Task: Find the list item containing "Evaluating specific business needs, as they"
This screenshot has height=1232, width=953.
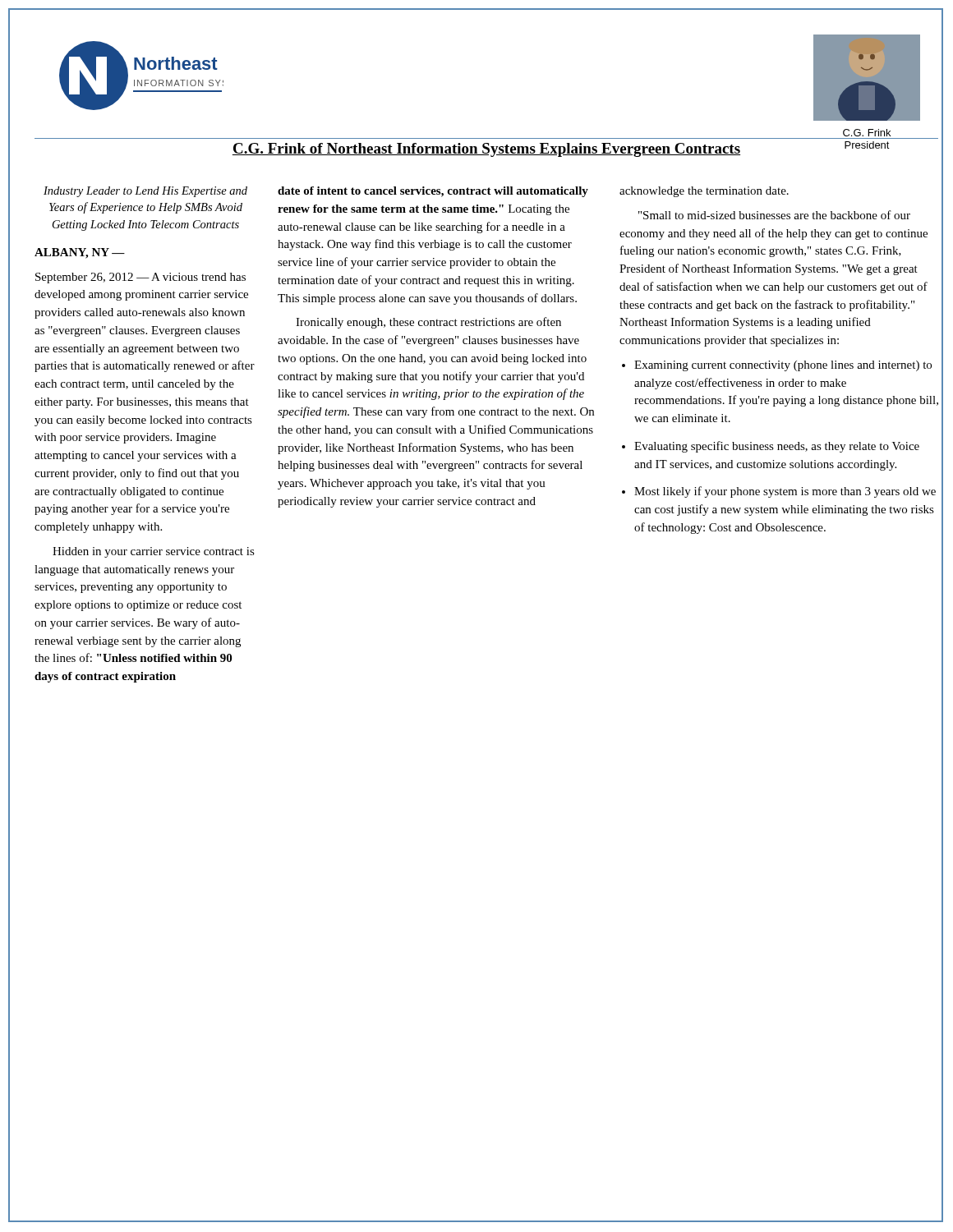Action: 777,455
